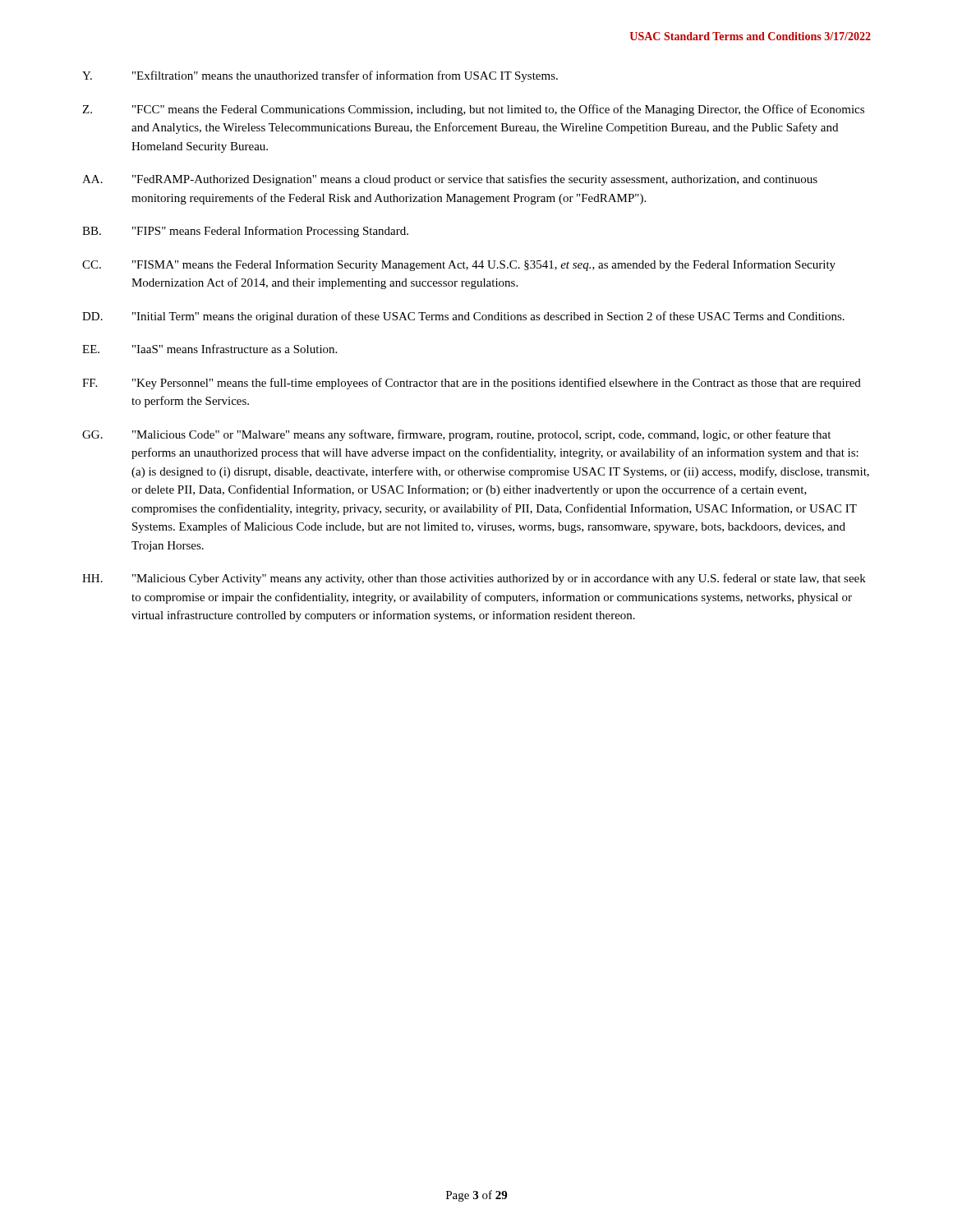This screenshot has width=953, height=1232.
Task: Navigate to the block starting "BB. "FIPS" means Federal Information Processing Standard."
Action: click(245, 232)
